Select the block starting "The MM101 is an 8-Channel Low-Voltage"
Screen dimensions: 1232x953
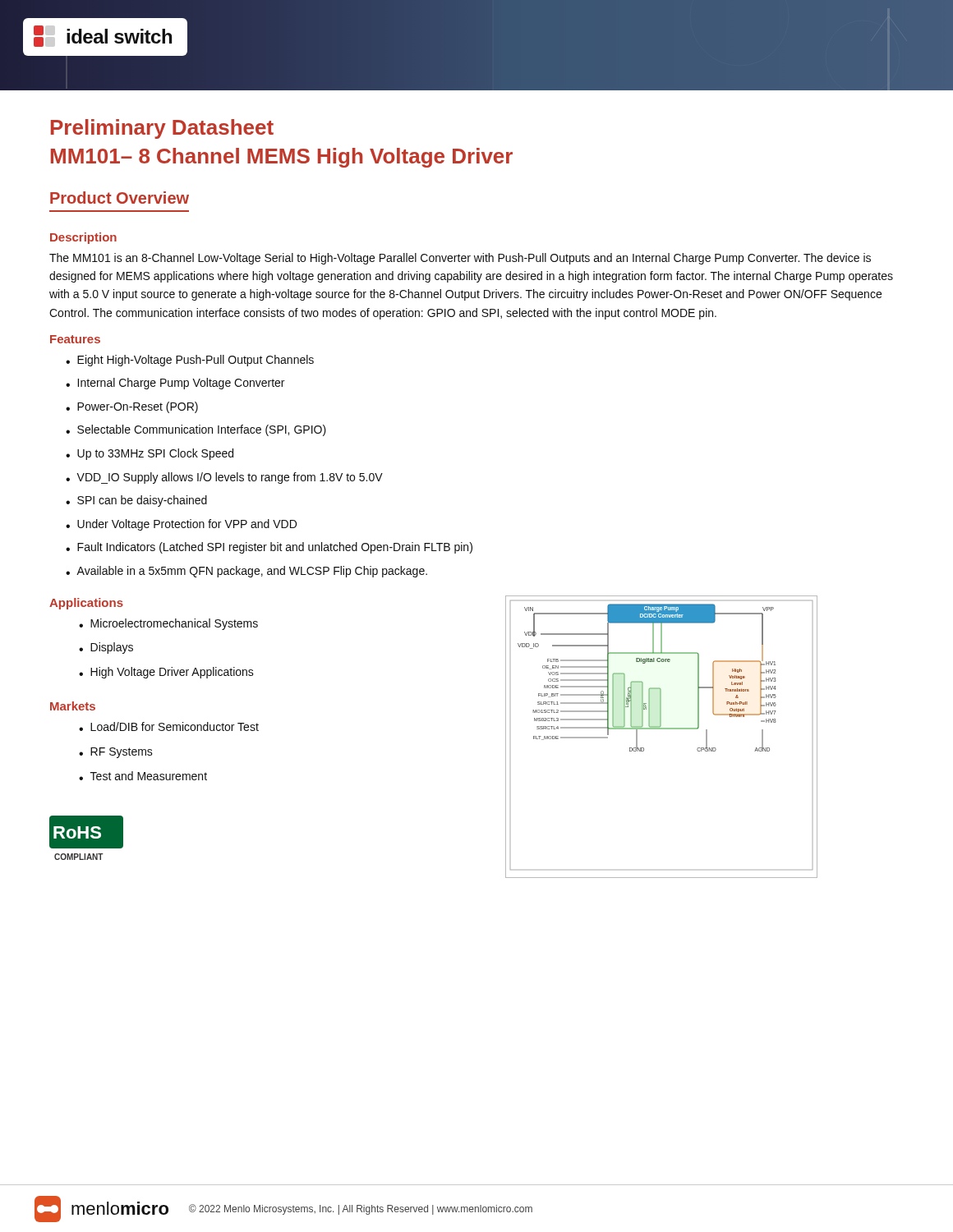point(471,285)
